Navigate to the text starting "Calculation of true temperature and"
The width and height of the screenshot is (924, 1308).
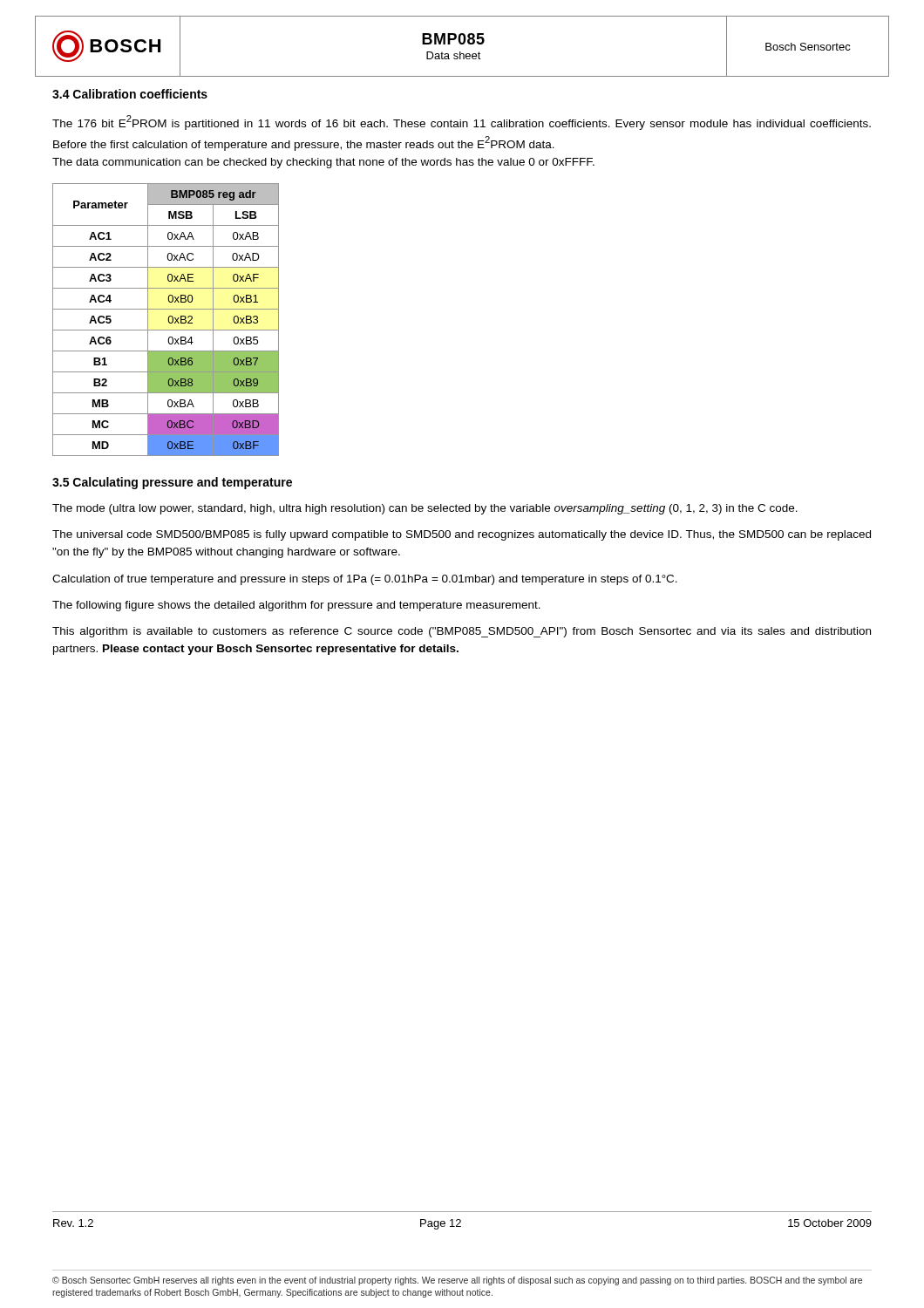[x=365, y=578]
